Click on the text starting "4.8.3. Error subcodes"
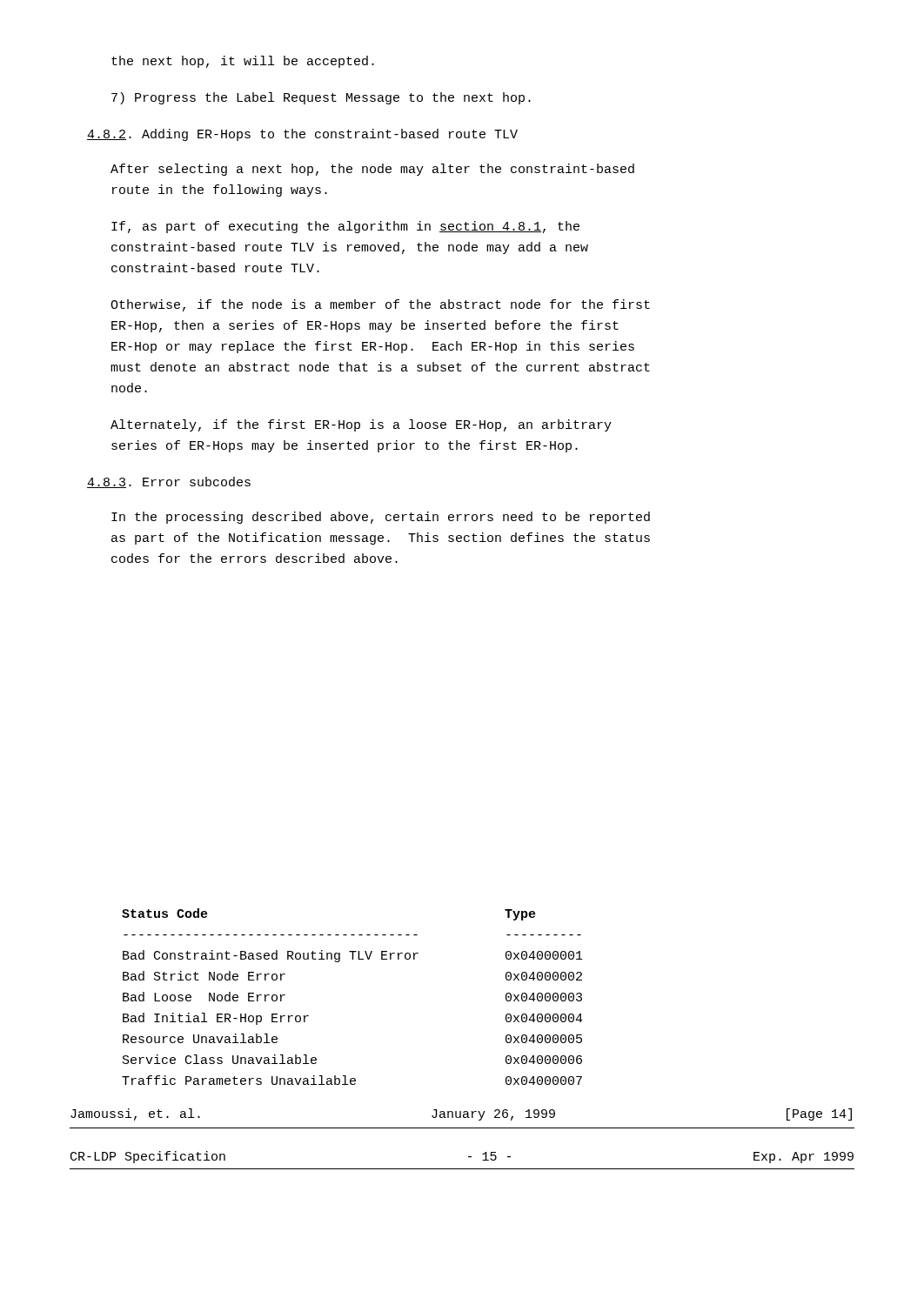This screenshot has width=924, height=1305. click(x=169, y=483)
